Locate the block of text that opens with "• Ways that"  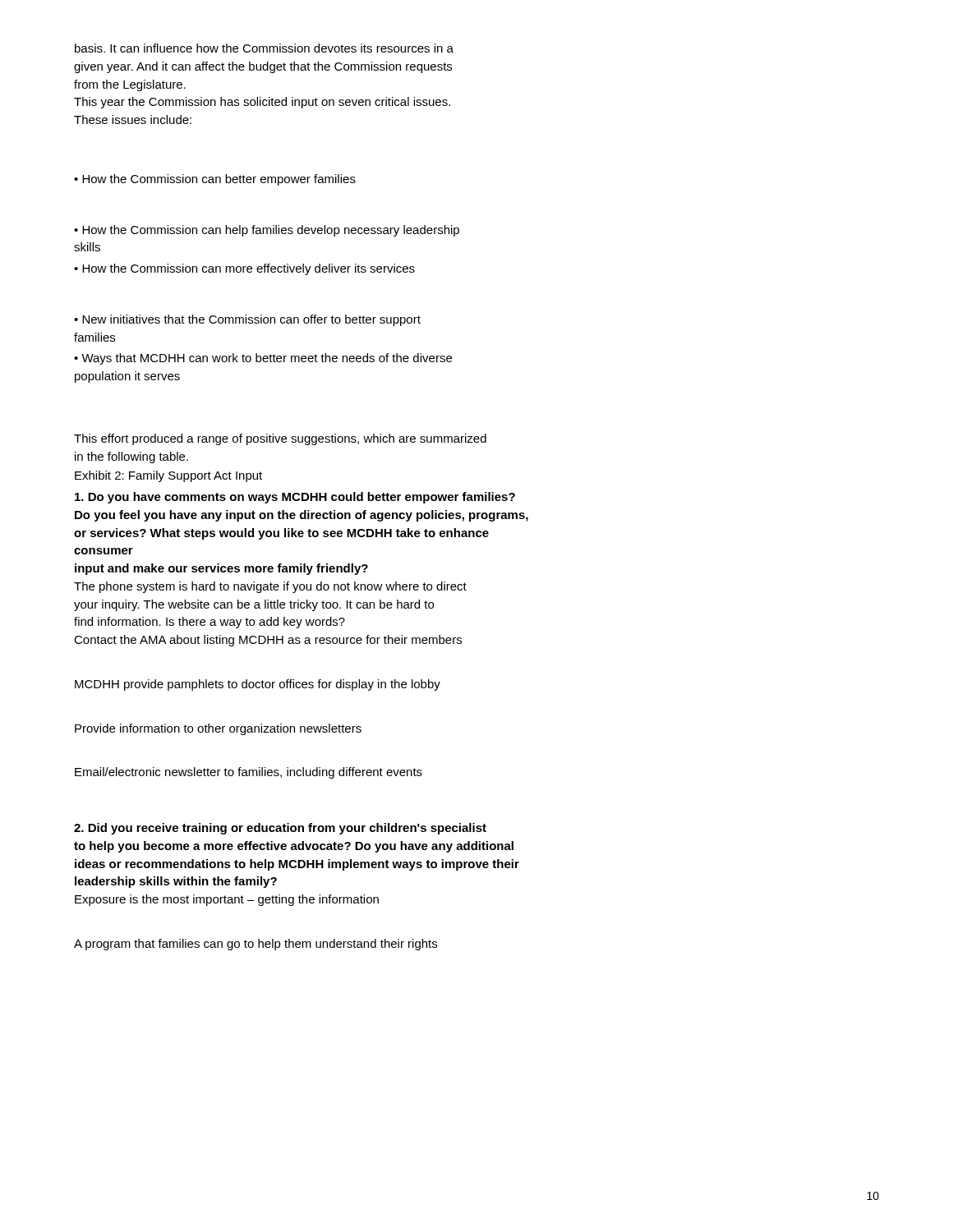point(263,367)
